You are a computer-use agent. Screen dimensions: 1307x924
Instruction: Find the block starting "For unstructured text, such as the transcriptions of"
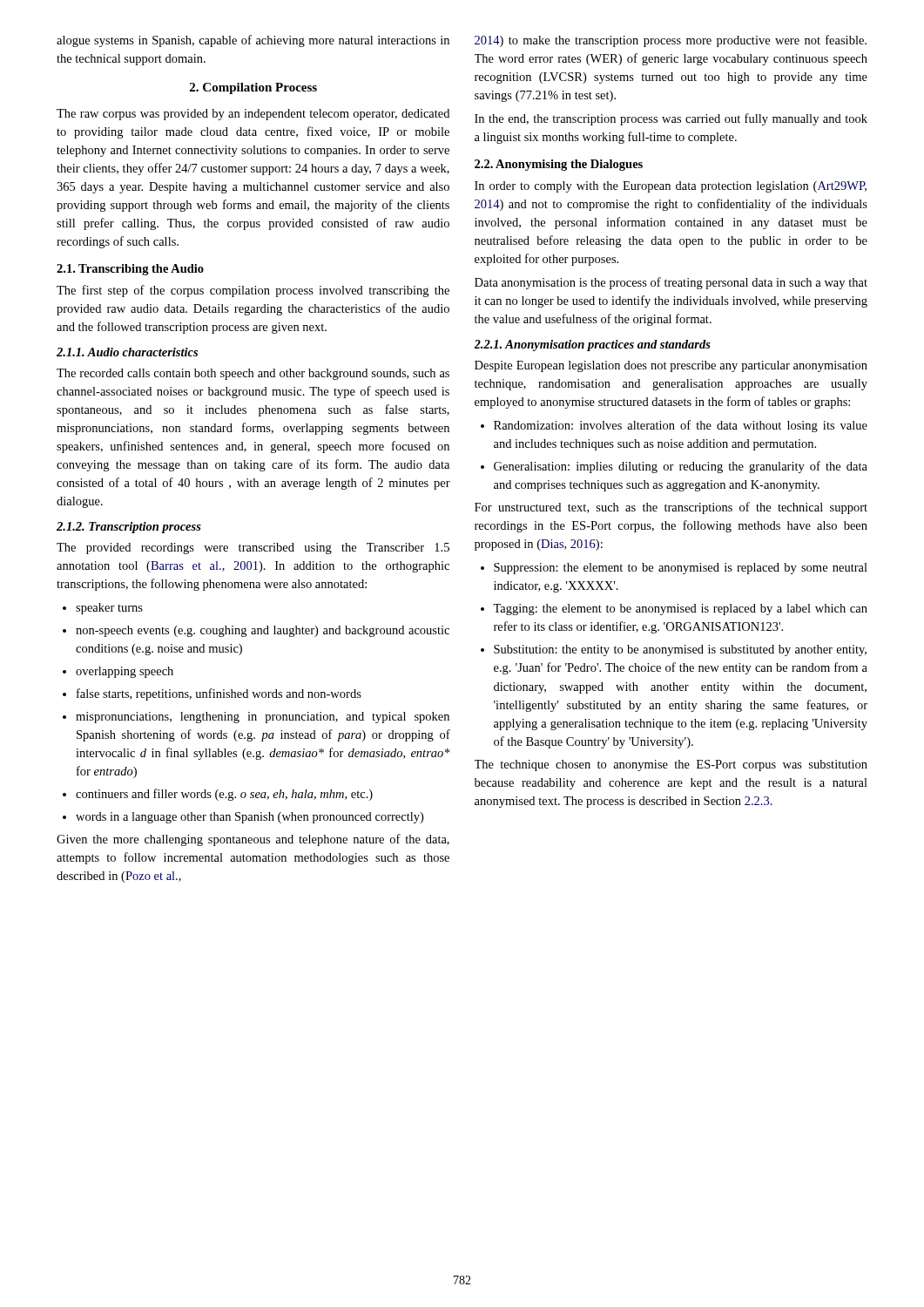671,526
